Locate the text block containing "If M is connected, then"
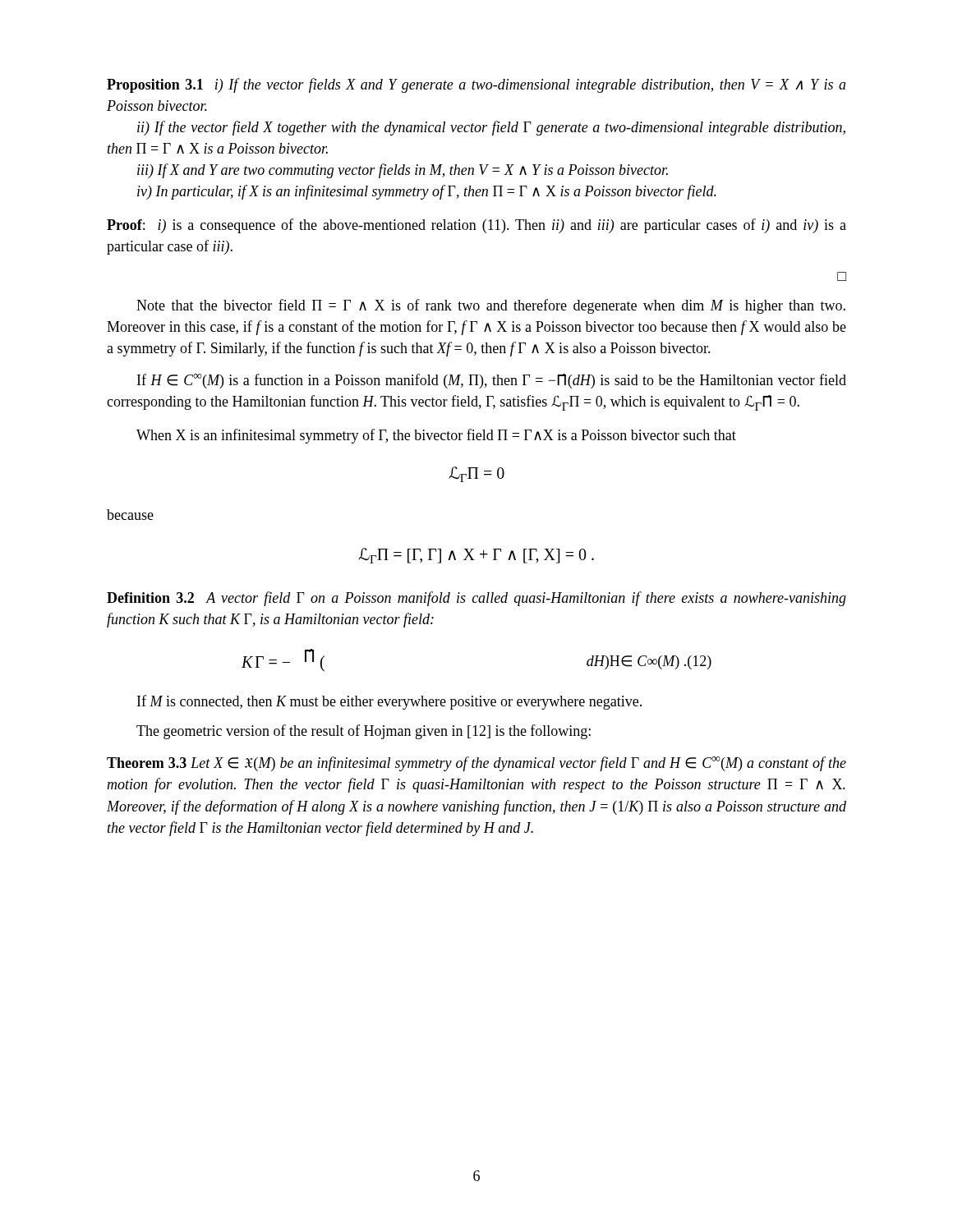The image size is (953, 1232). coord(476,702)
